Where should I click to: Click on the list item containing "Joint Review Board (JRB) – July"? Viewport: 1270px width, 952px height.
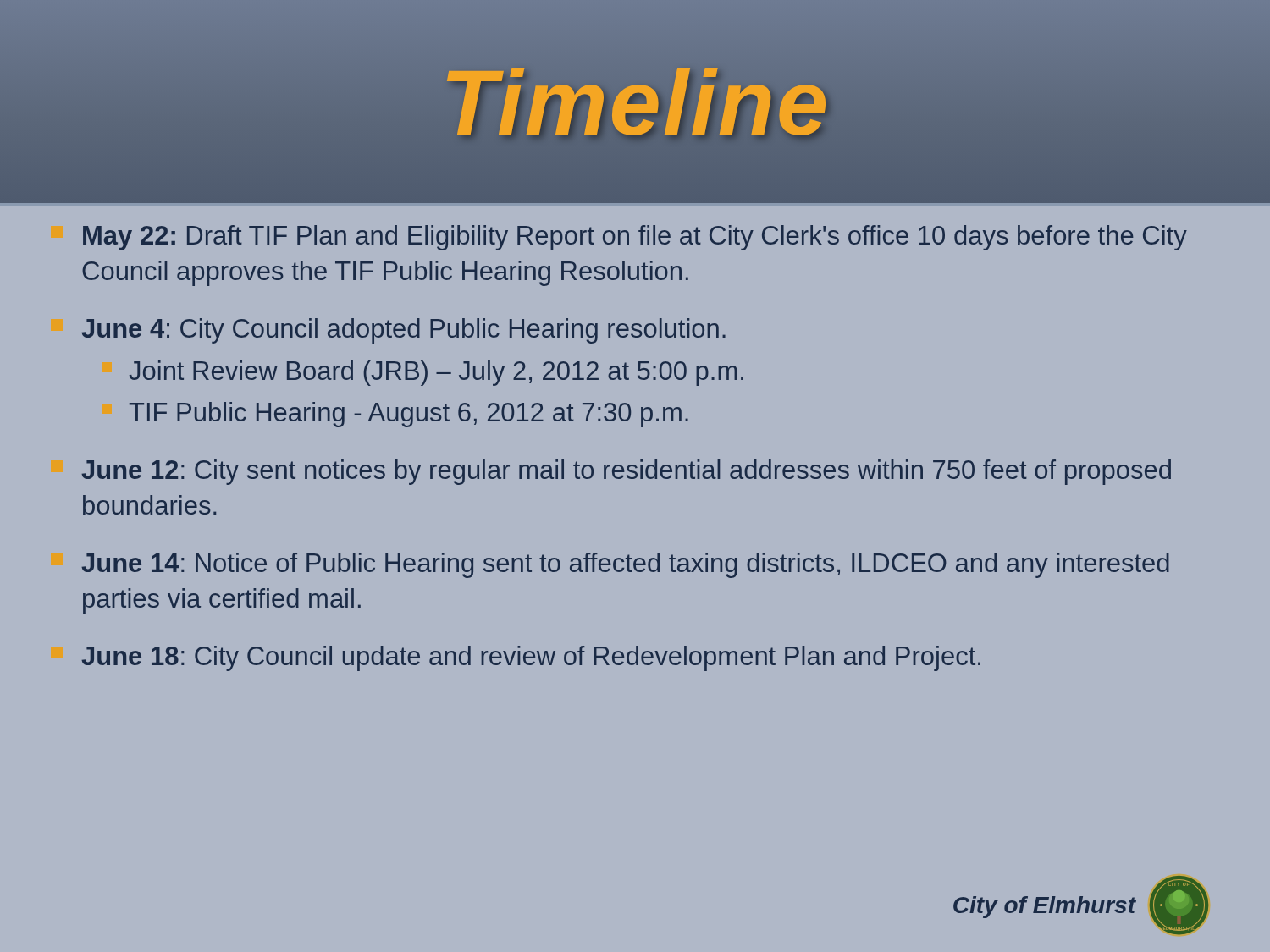click(x=424, y=371)
